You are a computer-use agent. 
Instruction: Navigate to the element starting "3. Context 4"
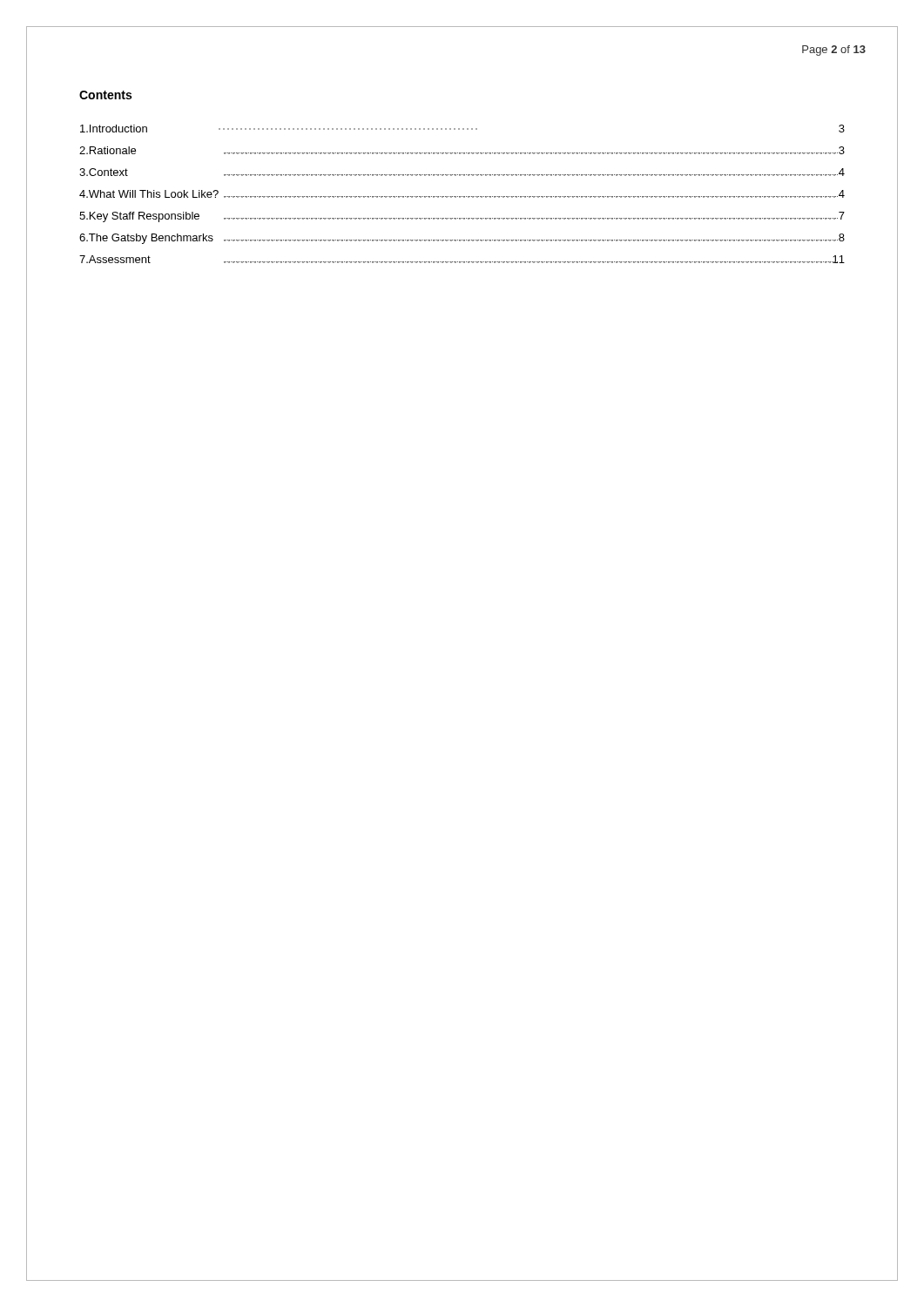click(462, 172)
